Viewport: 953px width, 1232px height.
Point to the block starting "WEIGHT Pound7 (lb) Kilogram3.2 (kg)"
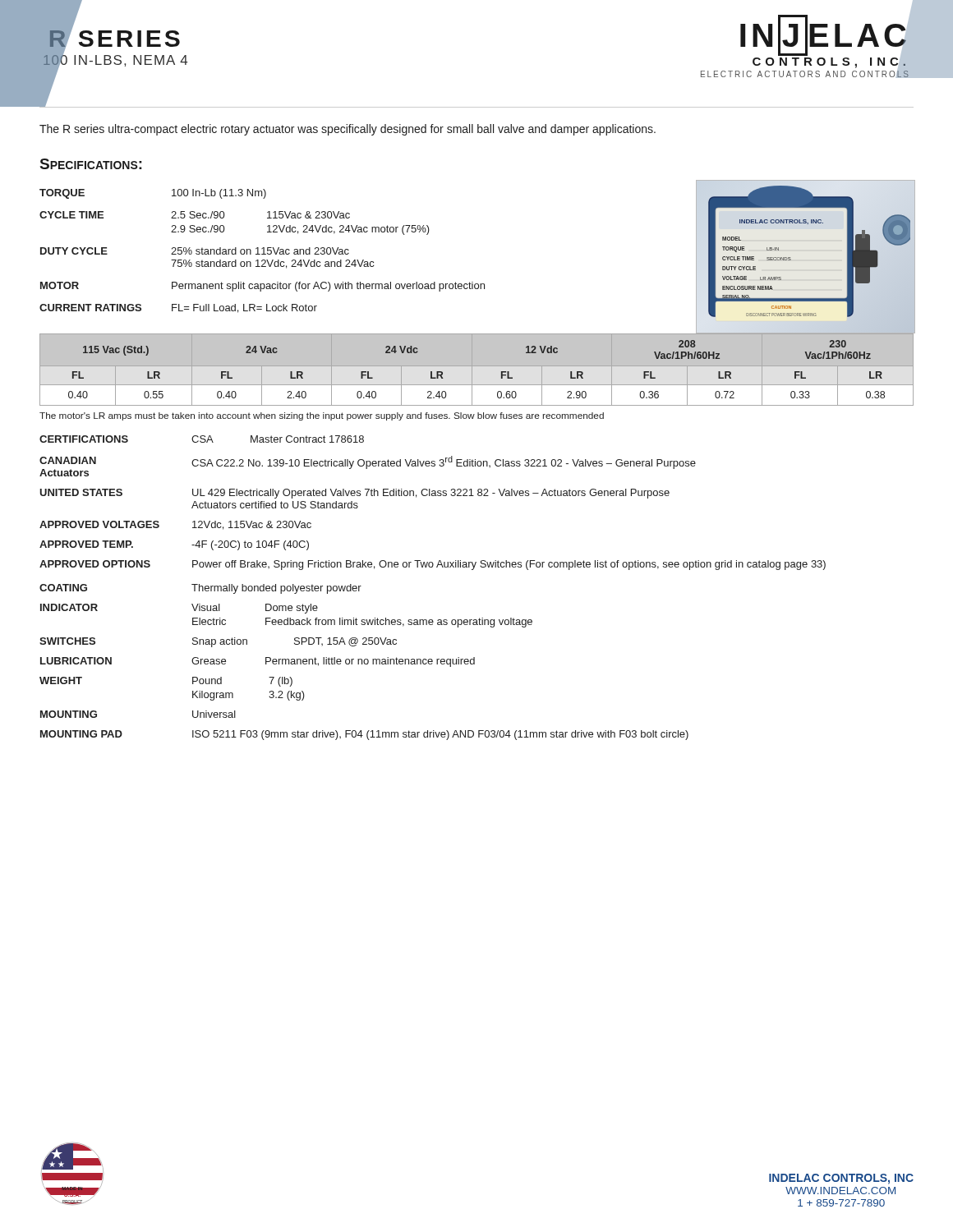coord(58,681)
